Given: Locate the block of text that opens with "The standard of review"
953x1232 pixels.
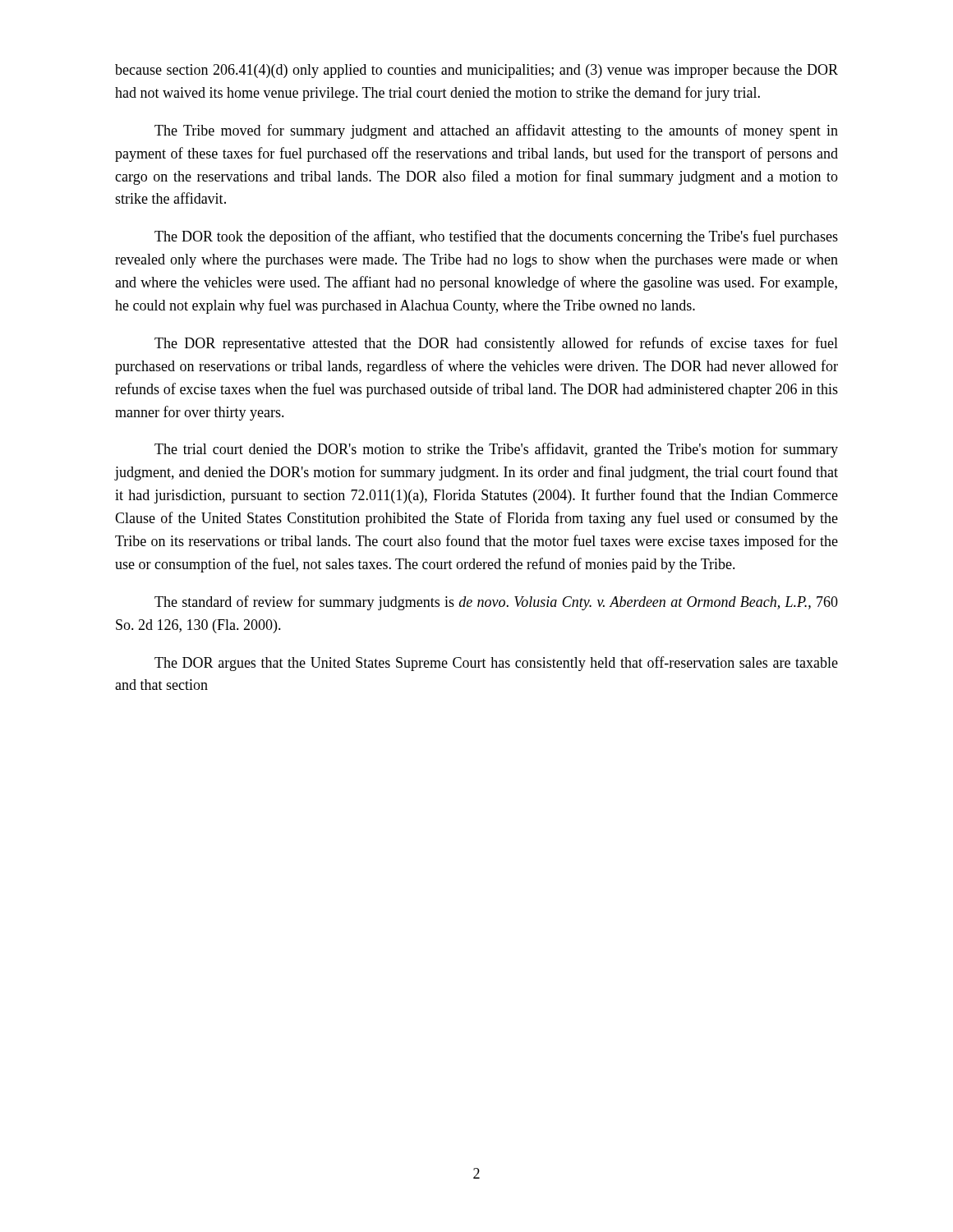Looking at the screenshot, I should click(476, 613).
